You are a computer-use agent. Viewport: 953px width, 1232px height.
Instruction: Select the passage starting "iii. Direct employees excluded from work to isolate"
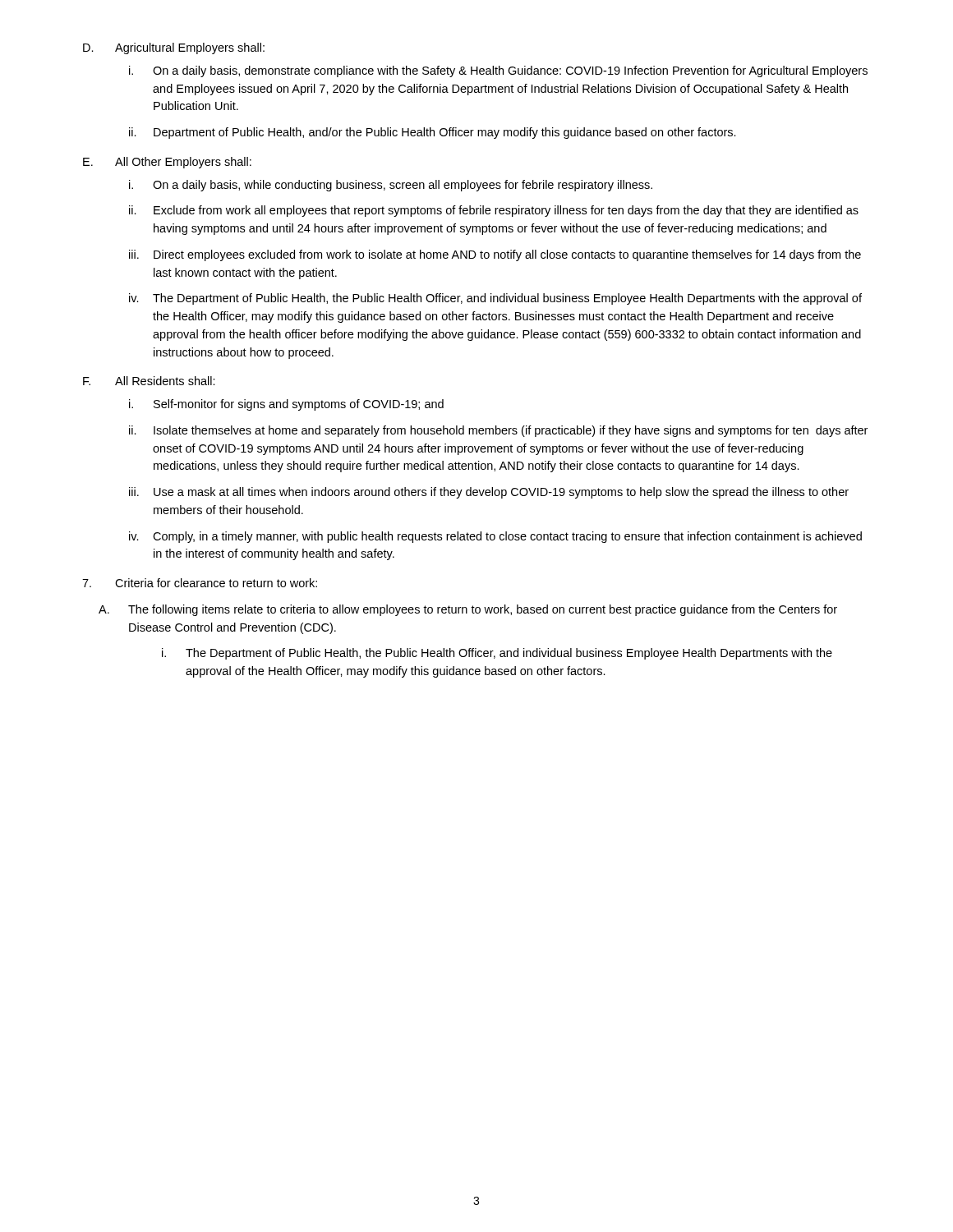point(500,264)
